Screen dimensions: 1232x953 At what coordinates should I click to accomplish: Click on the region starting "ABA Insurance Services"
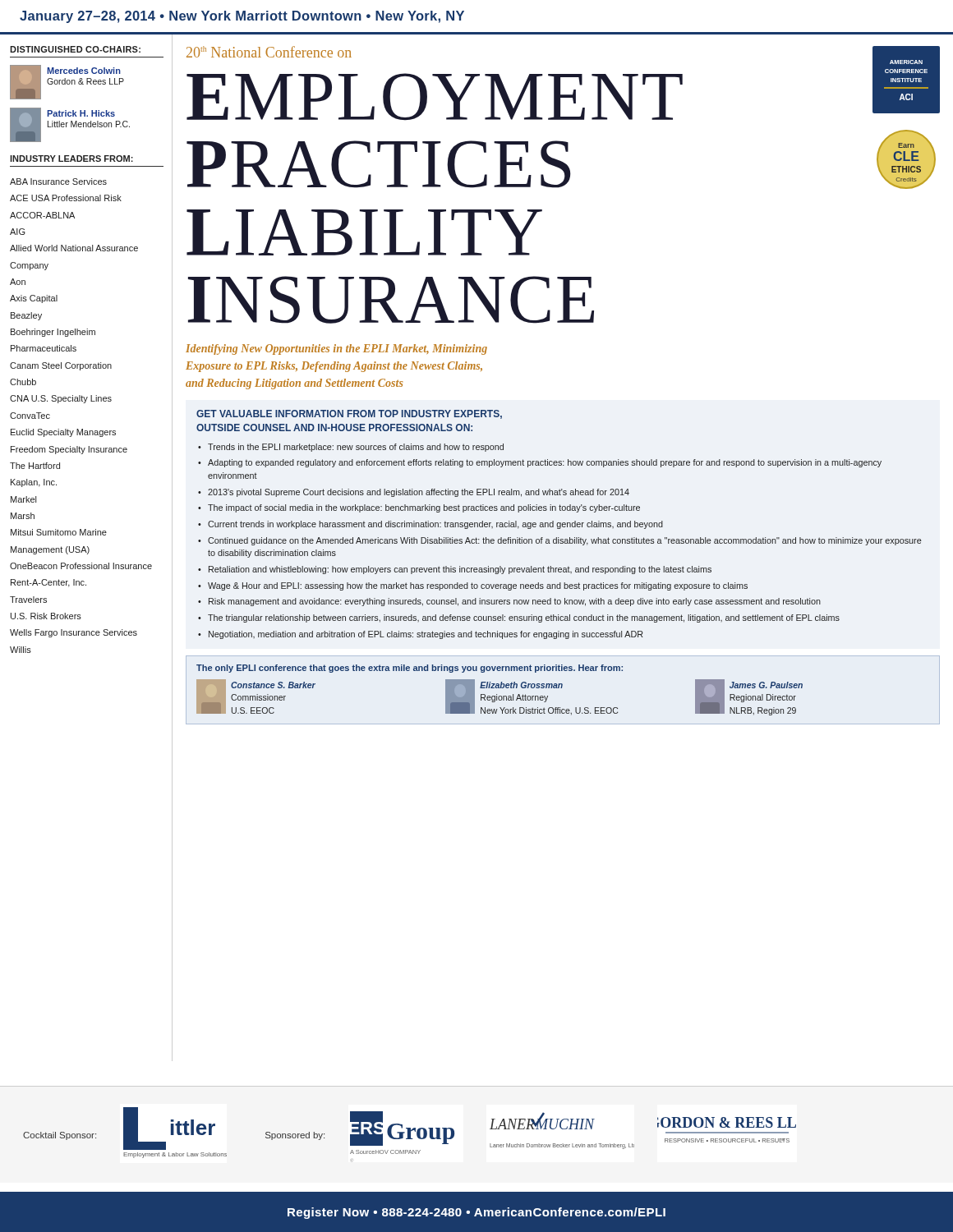[58, 181]
